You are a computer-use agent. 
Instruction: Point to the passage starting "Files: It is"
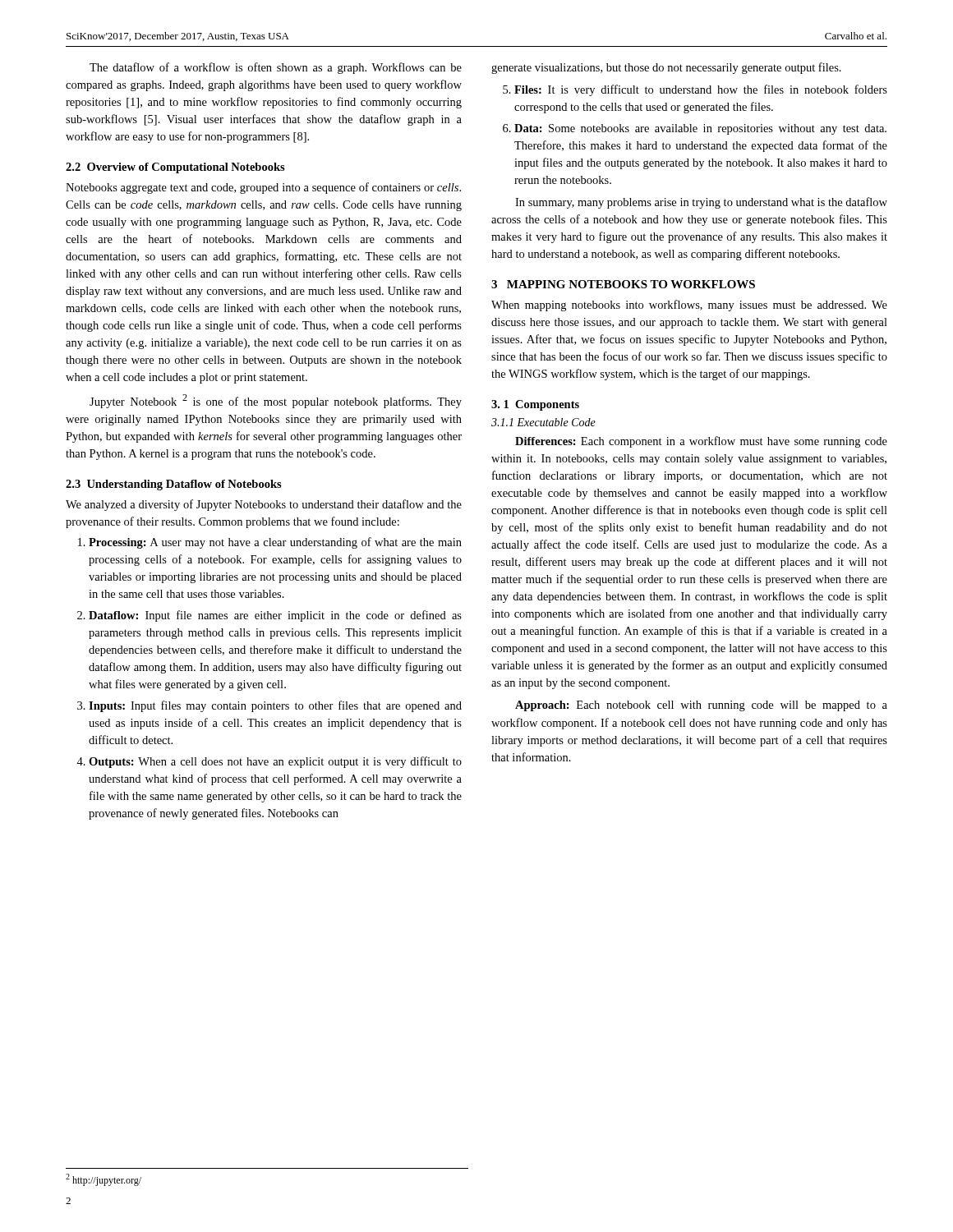point(701,98)
